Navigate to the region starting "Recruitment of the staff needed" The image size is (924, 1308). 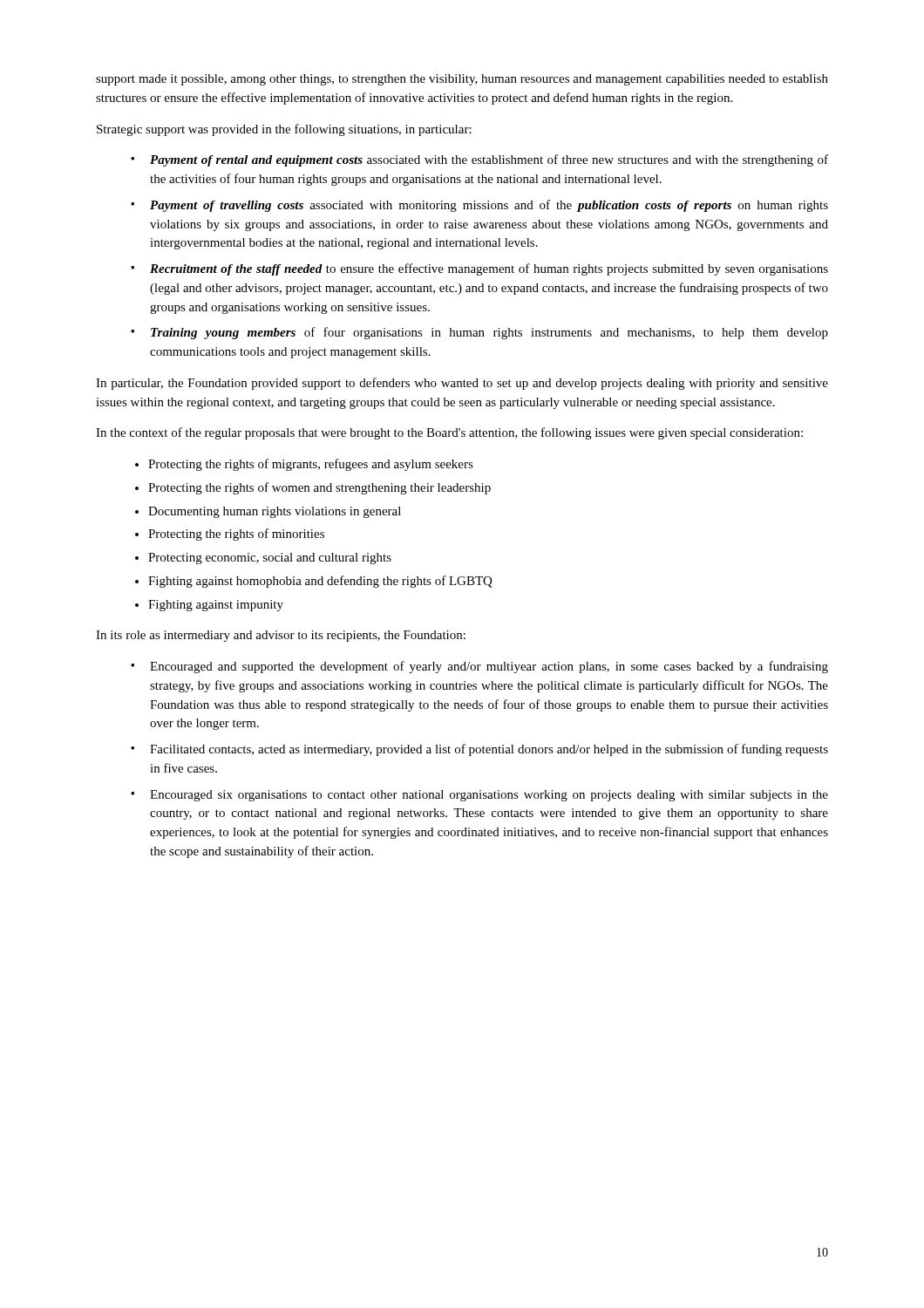coord(489,288)
